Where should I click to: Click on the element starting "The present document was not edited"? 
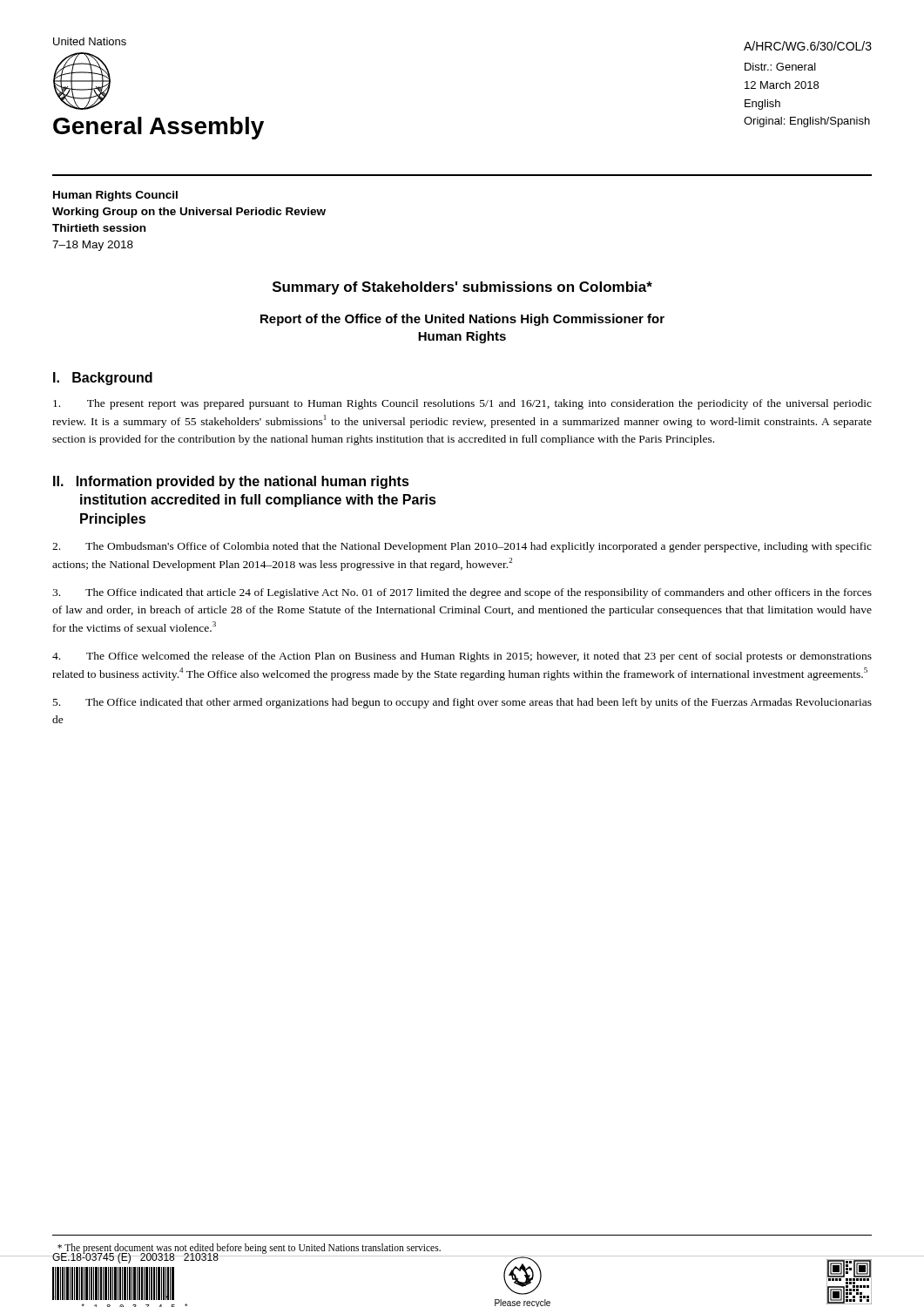pos(247,1248)
